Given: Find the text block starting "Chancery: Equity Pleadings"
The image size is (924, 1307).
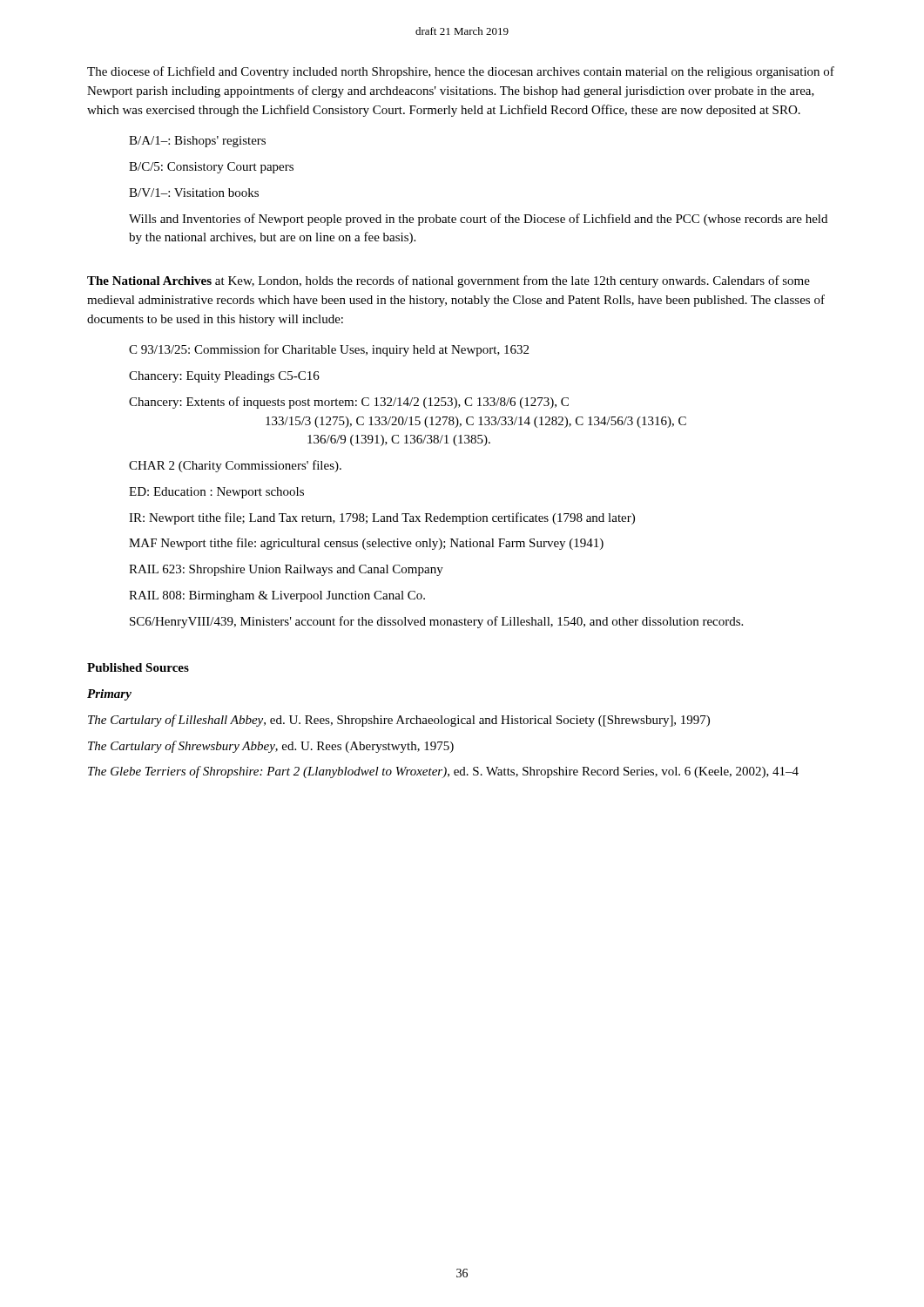Looking at the screenshot, I should [224, 376].
